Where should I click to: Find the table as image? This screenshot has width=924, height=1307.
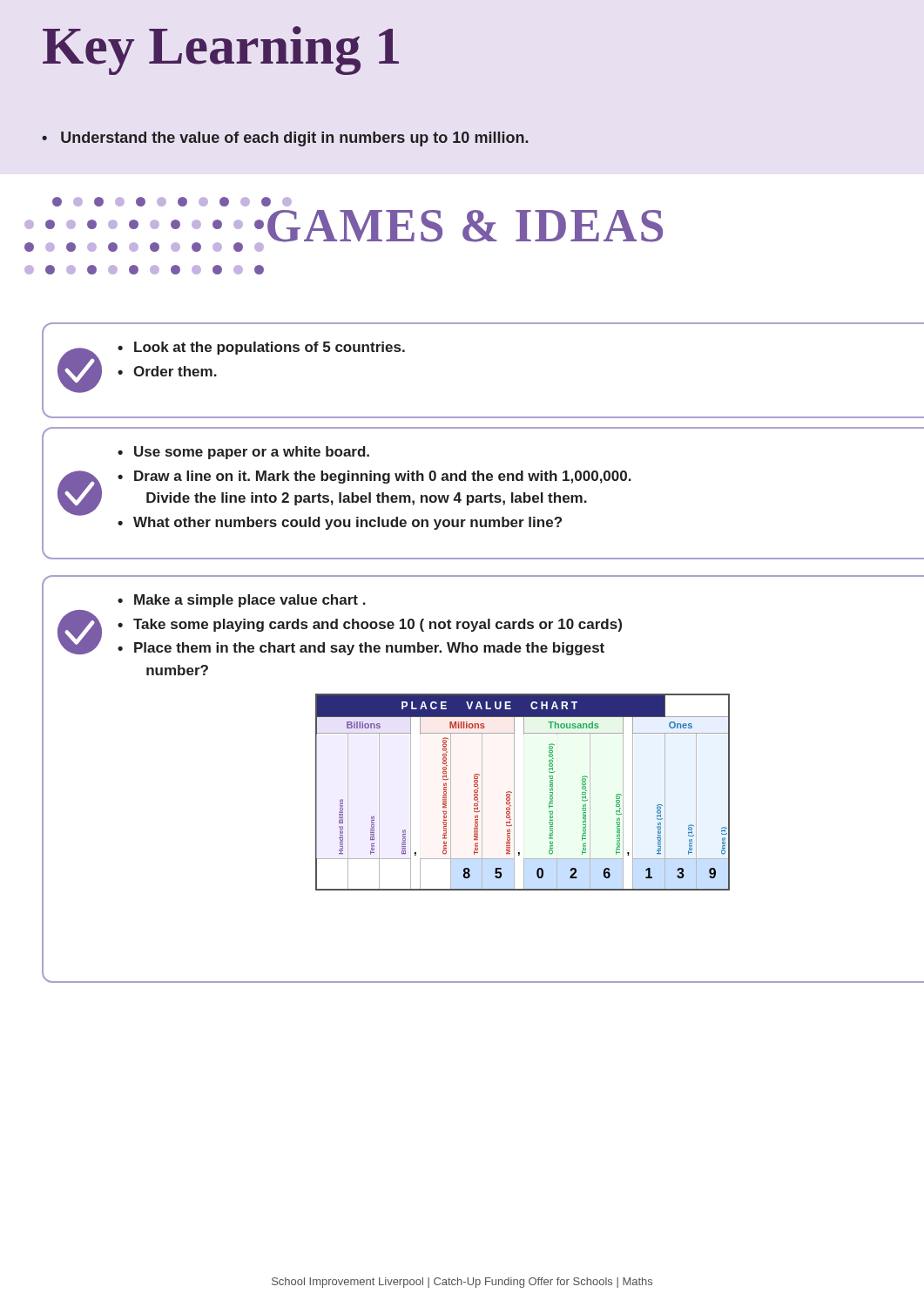coord(523,792)
